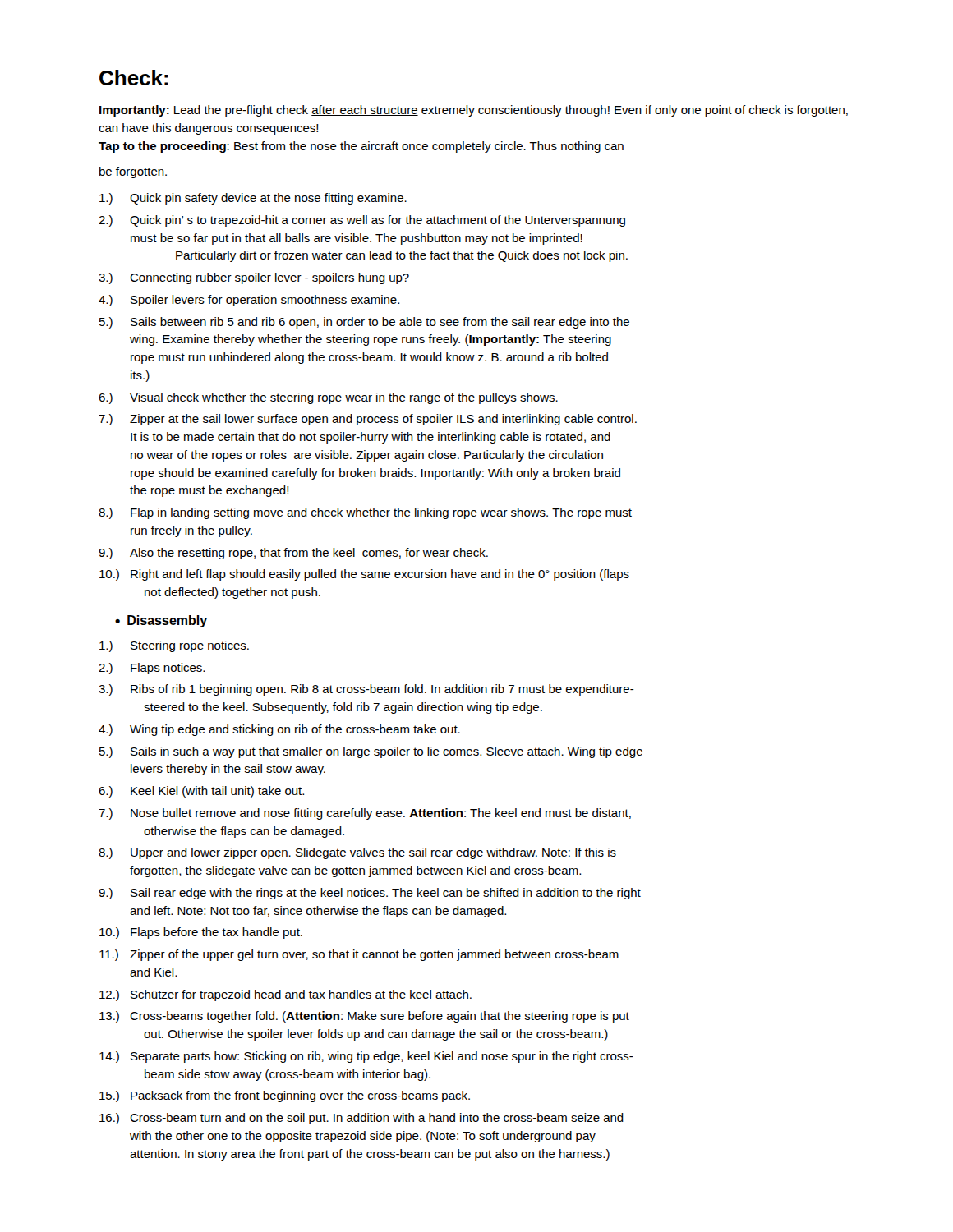Find the passage starting "8.) Upper and lower zipper open."
The height and width of the screenshot is (1232, 953).
[x=476, y=862]
